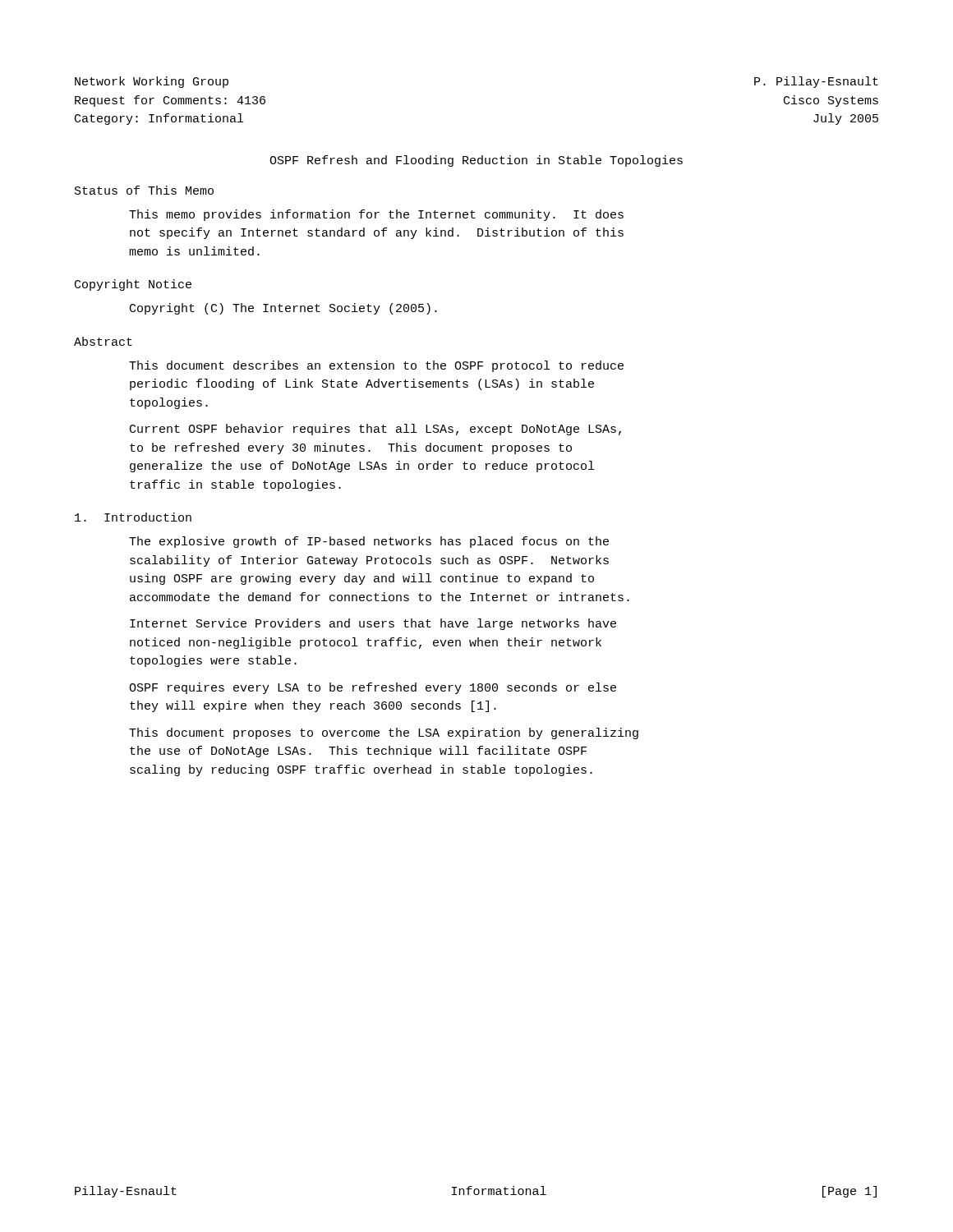Find the text block starting "Internet Service Providers and users"

(x=362, y=643)
